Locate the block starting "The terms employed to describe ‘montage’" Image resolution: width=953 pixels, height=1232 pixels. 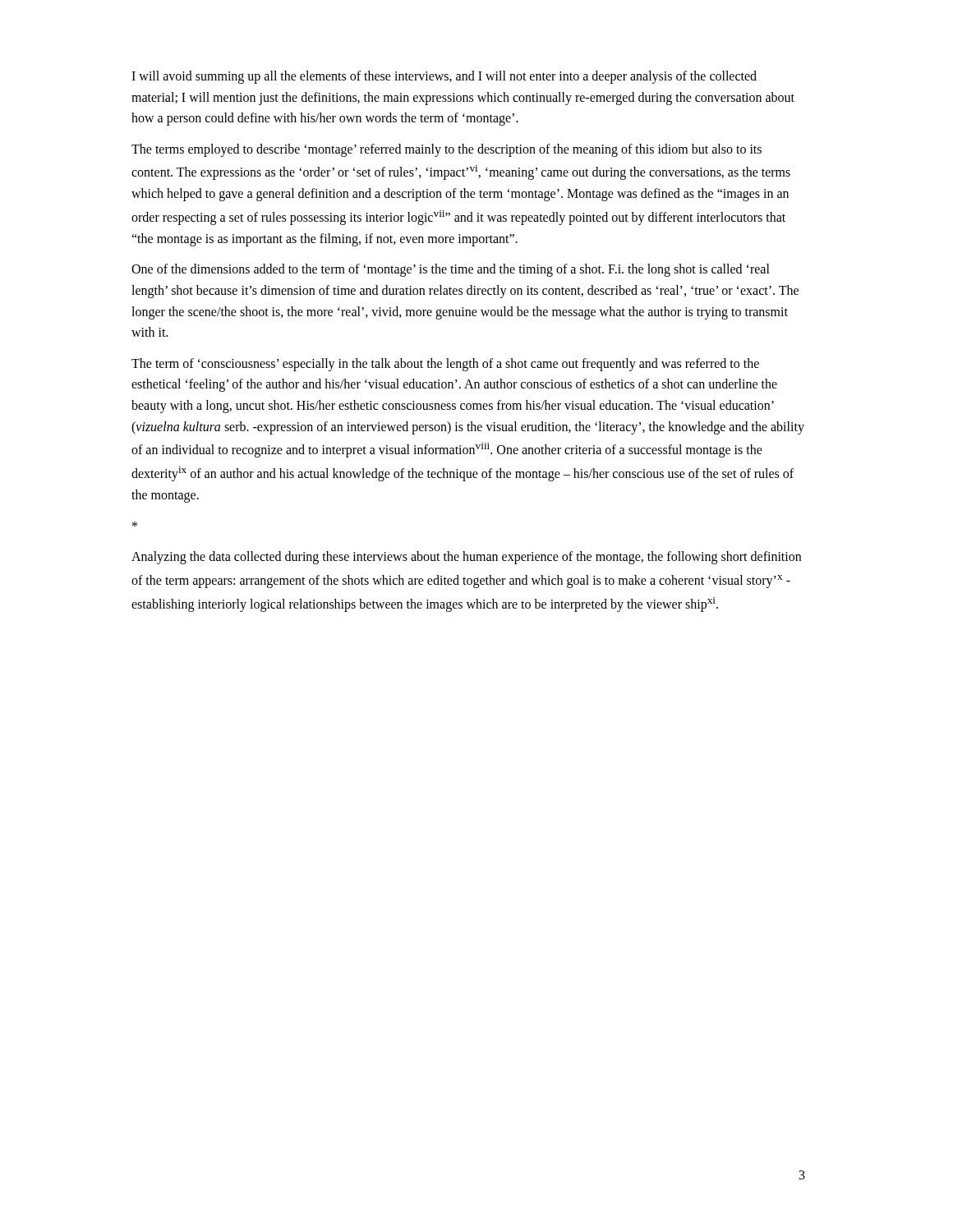461,194
